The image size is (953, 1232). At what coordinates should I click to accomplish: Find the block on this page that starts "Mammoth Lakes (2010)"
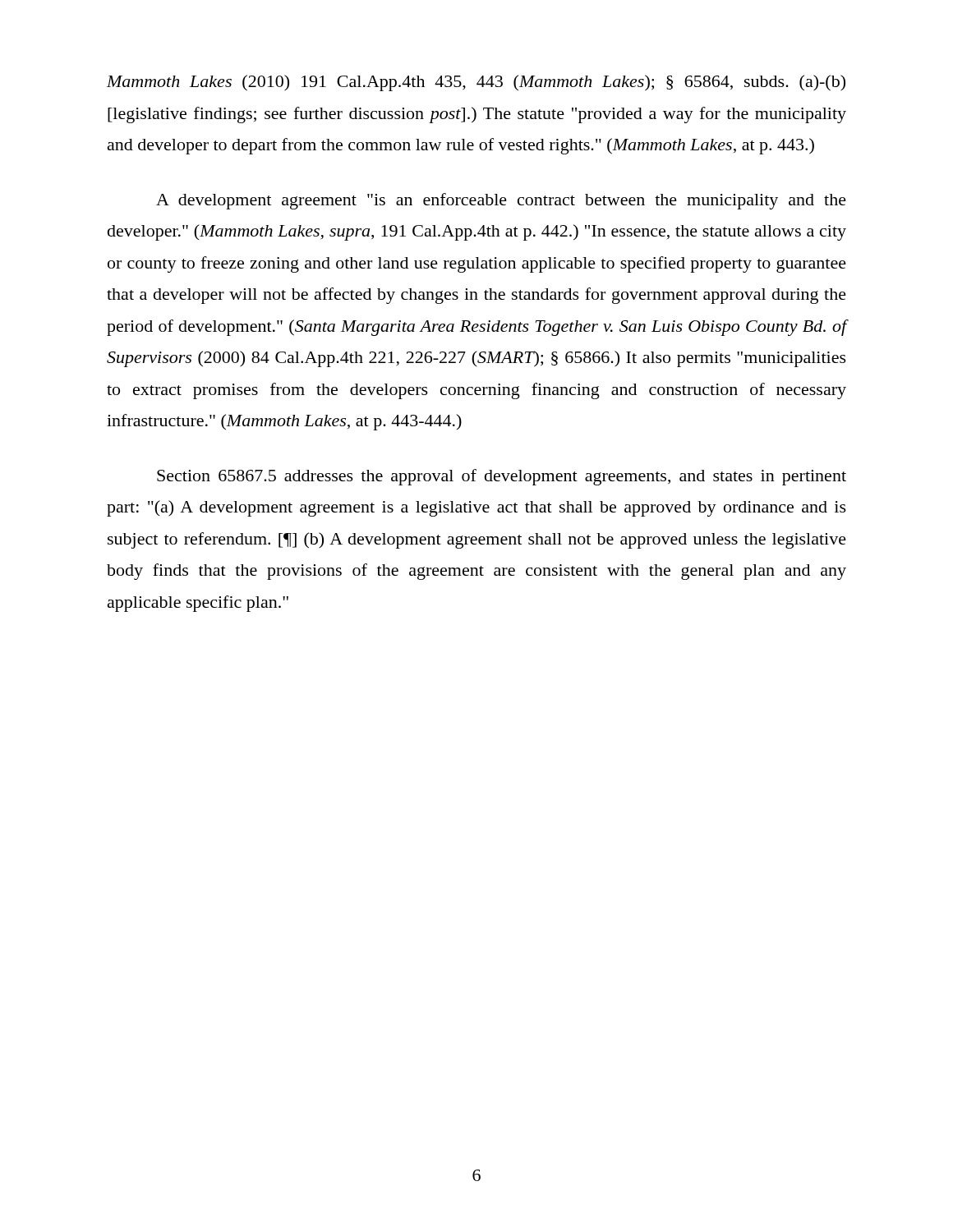coord(476,112)
